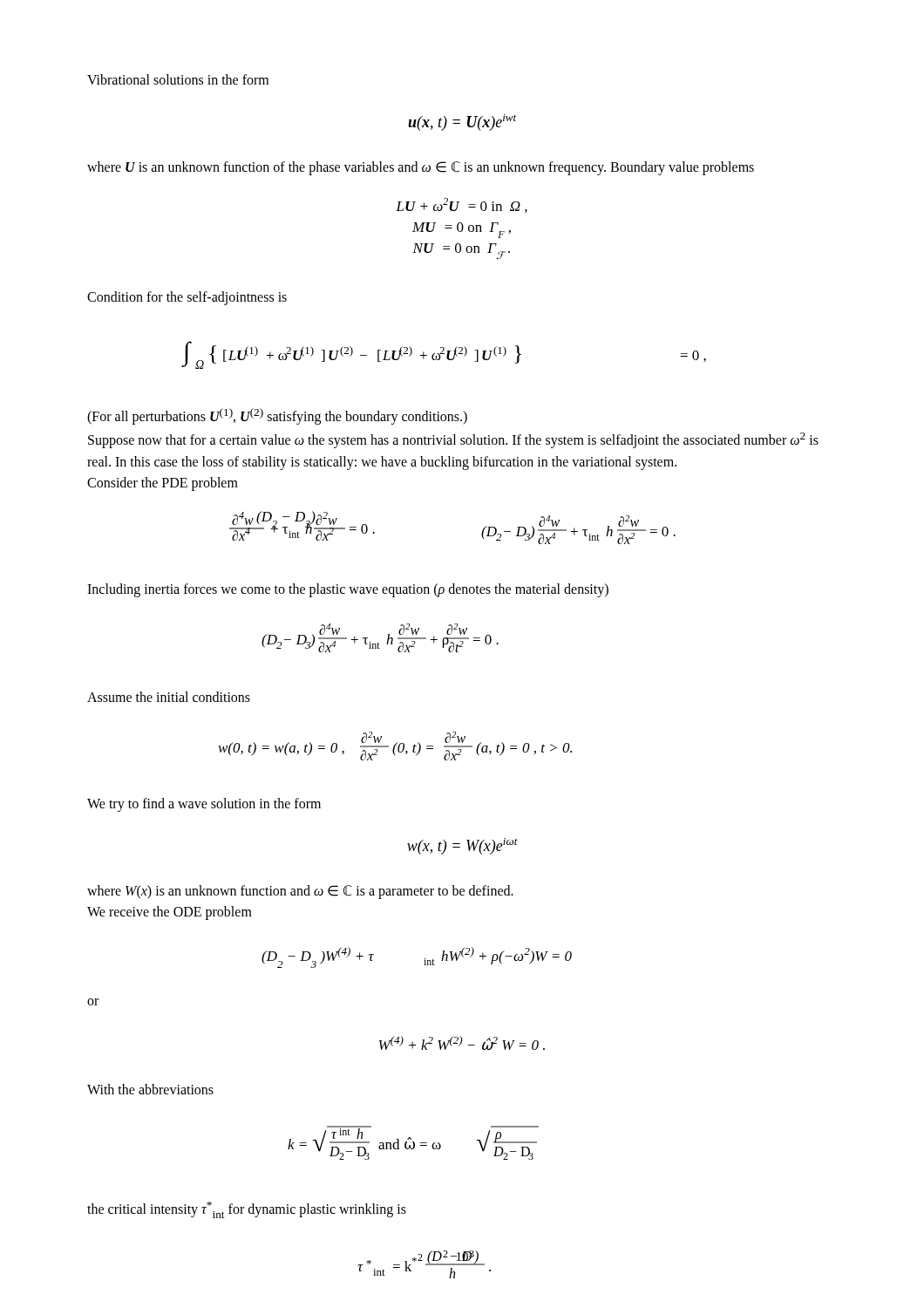The height and width of the screenshot is (1308, 924).
Task: Select the region starting "where W(x) is an unknown"
Action: (x=300, y=901)
